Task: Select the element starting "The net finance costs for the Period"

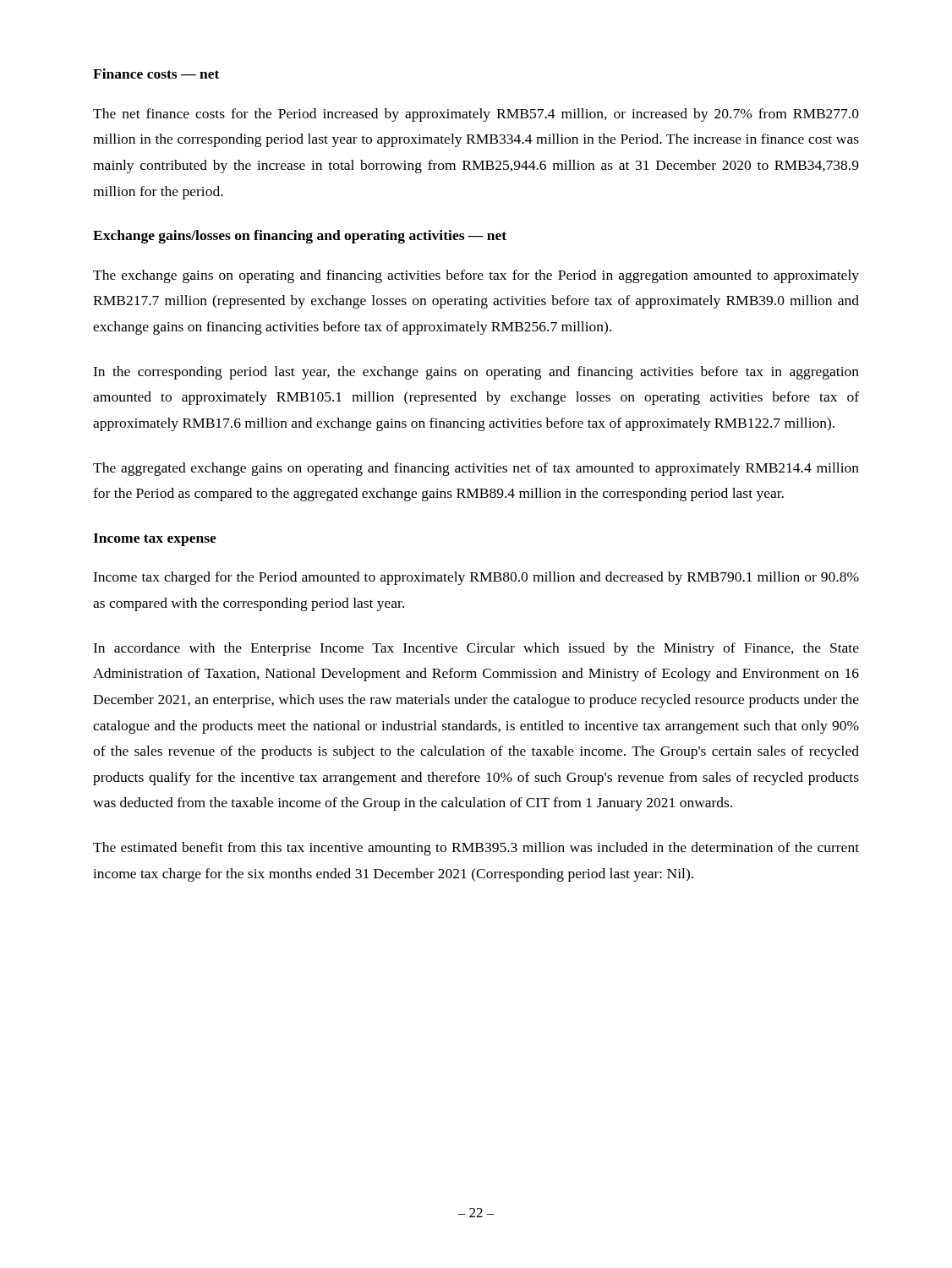Action: (476, 152)
